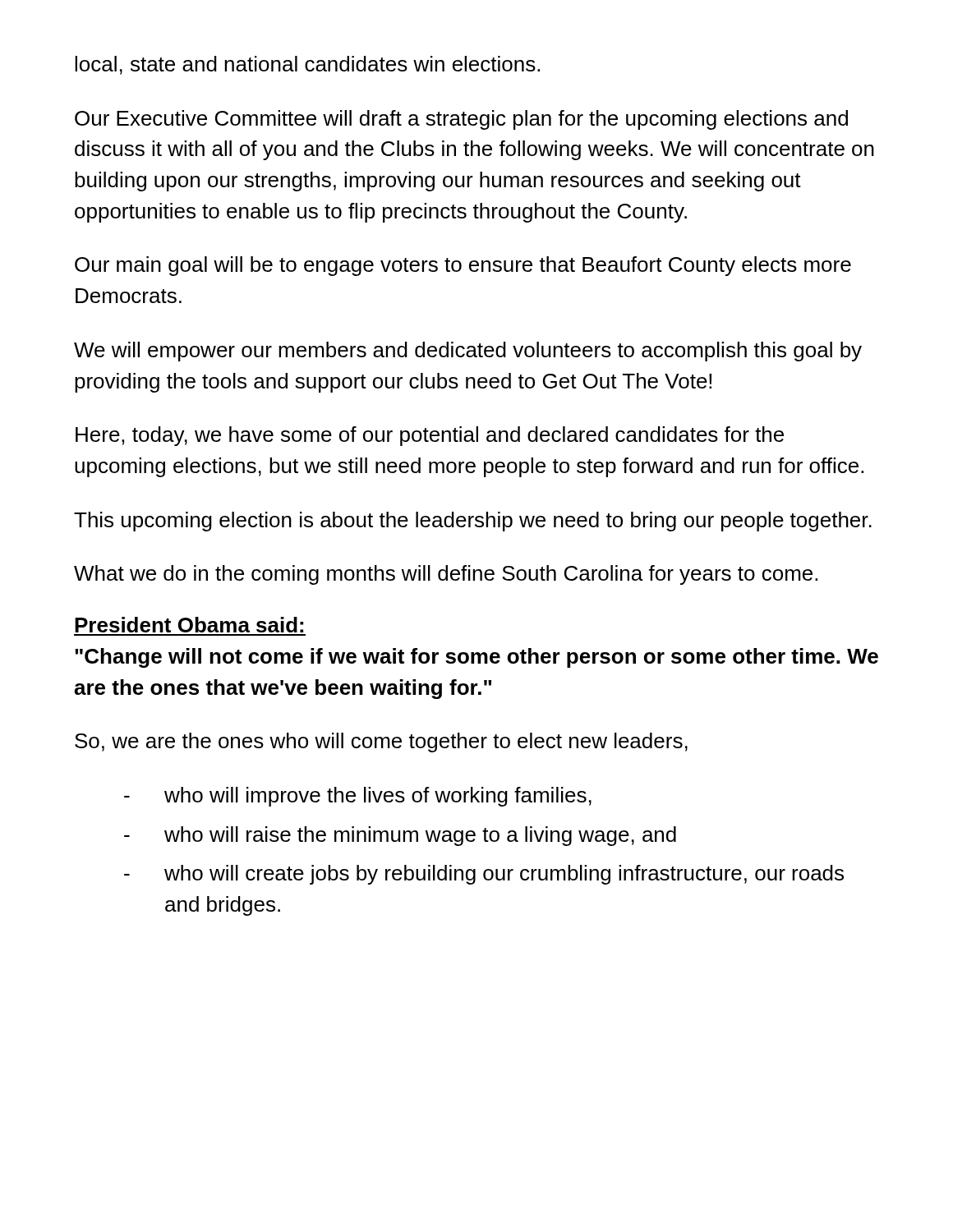Image resolution: width=953 pixels, height=1232 pixels.
Task: Click on the passage starting "Here, today, we have some of our"
Action: (x=470, y=450)
